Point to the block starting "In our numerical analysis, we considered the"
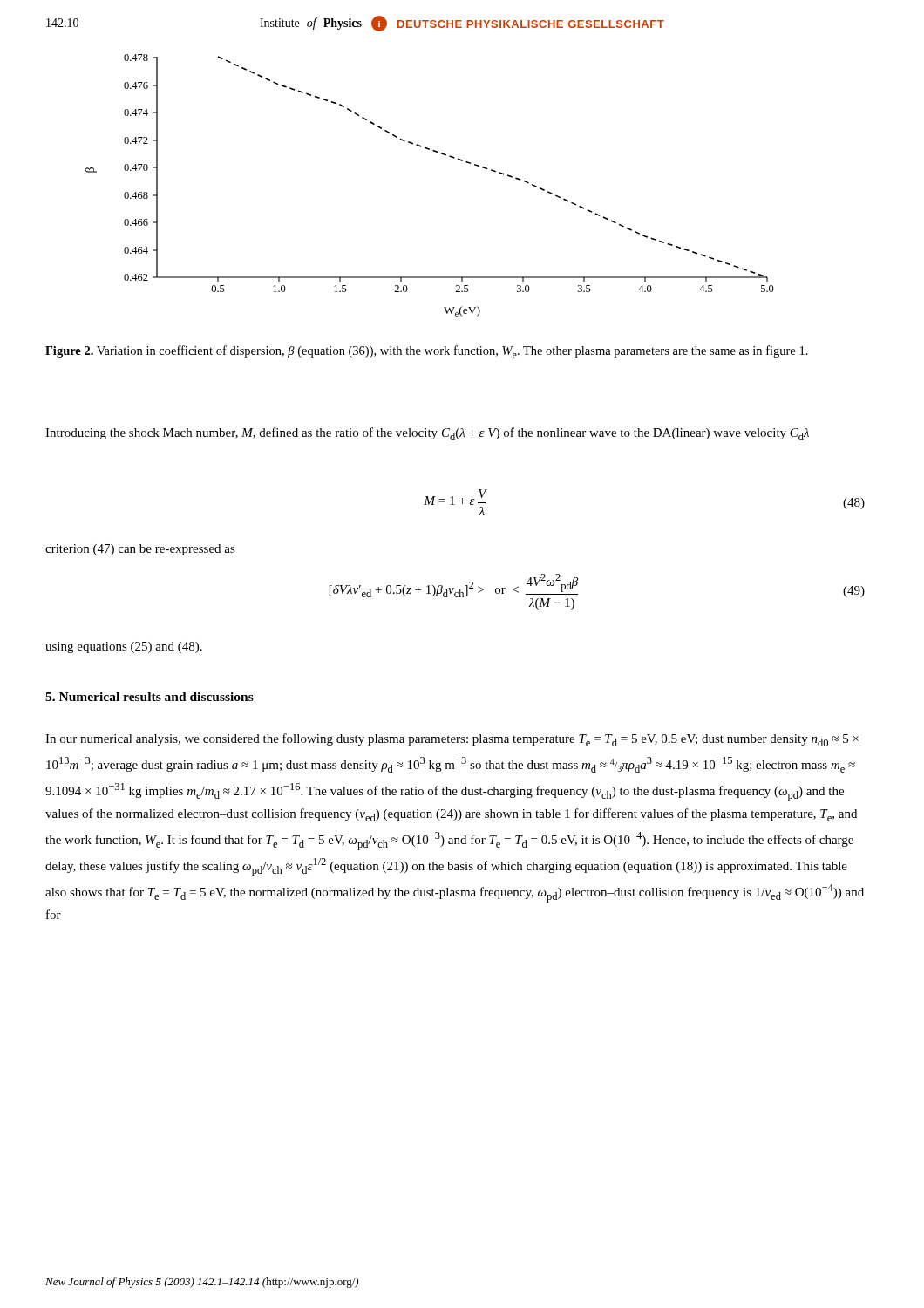 [455, 827]
